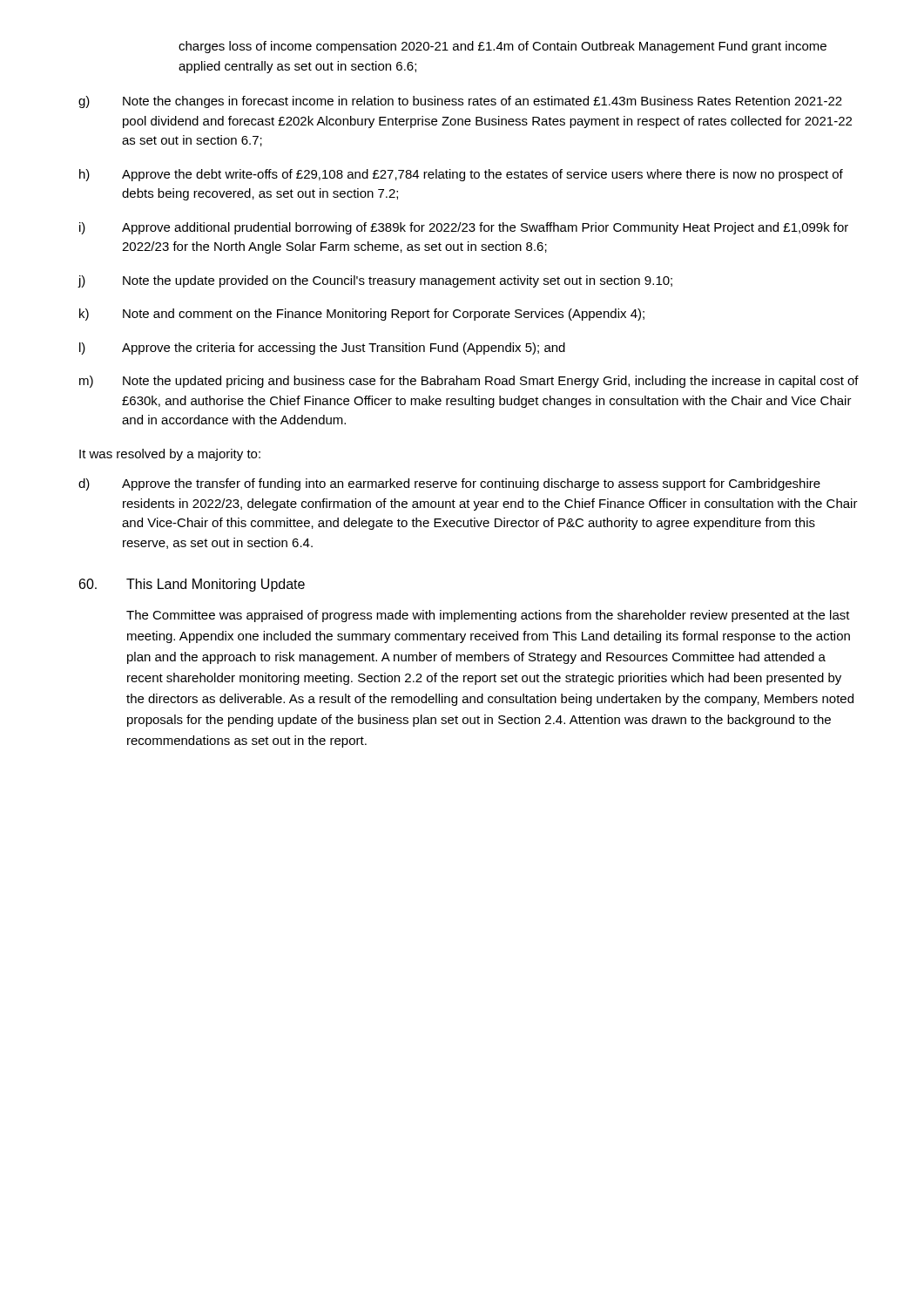924x1307 pixels.
Task: Select the list item that reads "g) Note the changes"
Action: coord(469,121)
